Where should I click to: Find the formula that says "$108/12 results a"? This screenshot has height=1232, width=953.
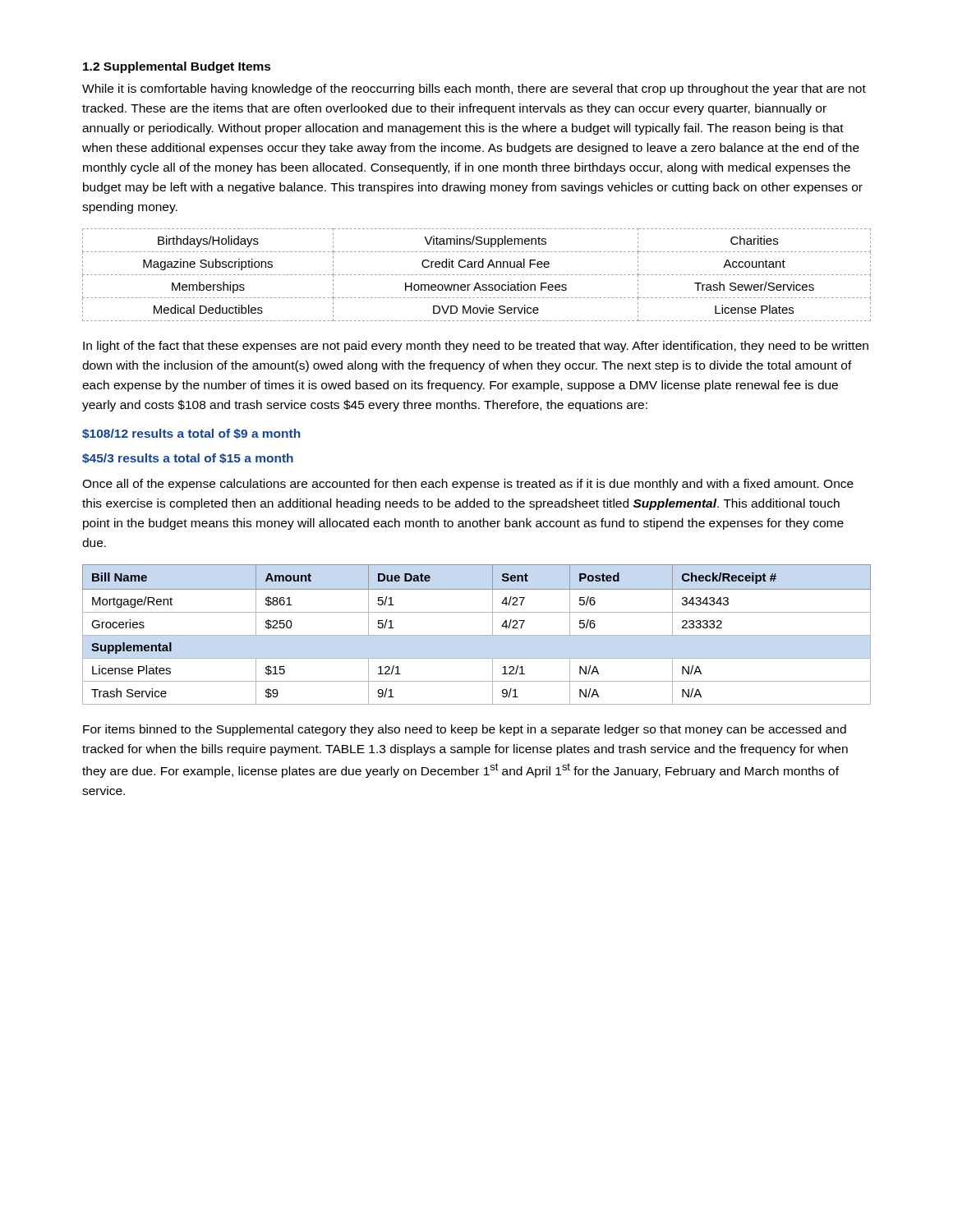coord(191,434)
